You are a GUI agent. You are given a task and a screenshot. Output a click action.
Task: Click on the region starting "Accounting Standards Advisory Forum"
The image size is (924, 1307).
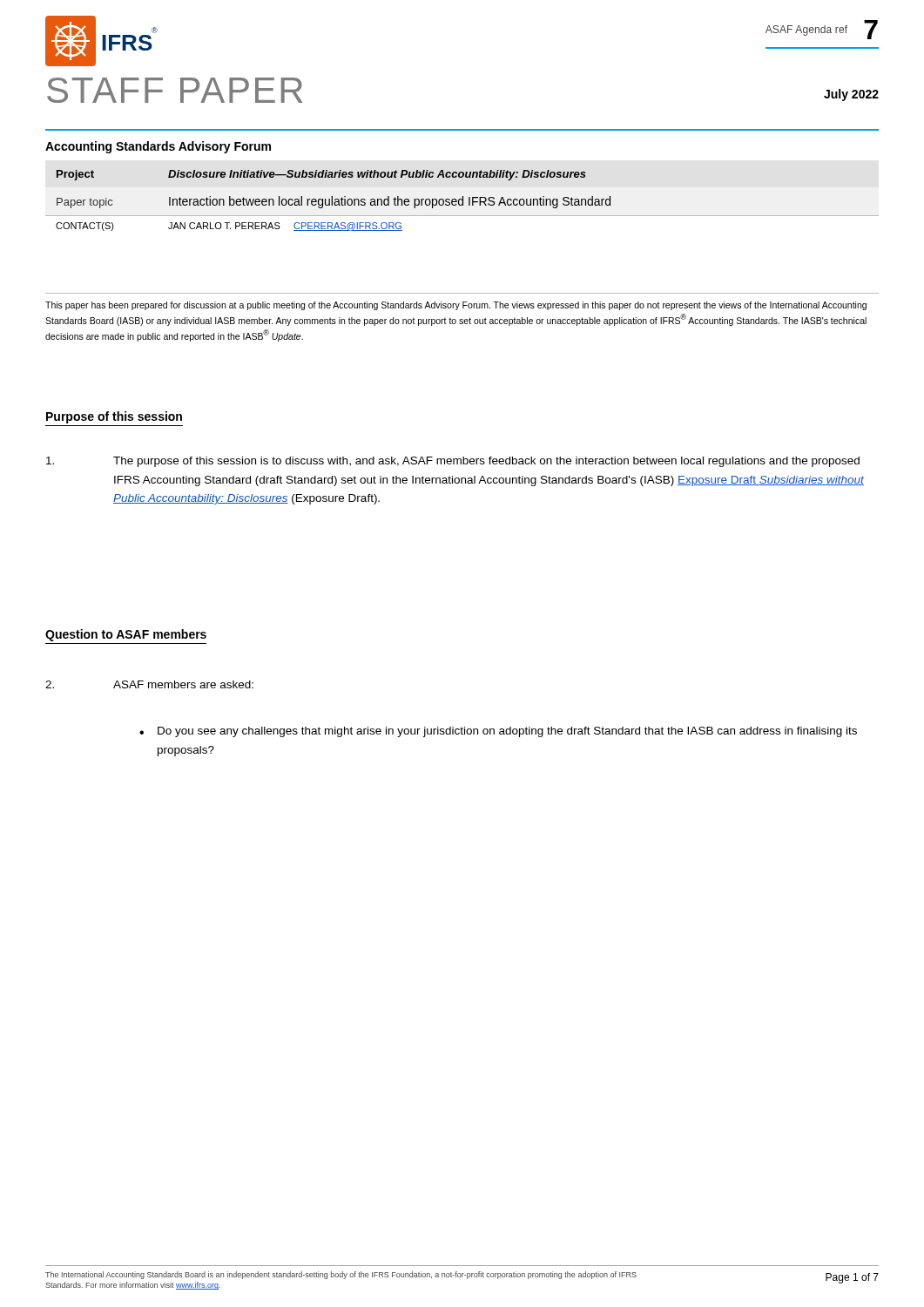click(159, 146)
